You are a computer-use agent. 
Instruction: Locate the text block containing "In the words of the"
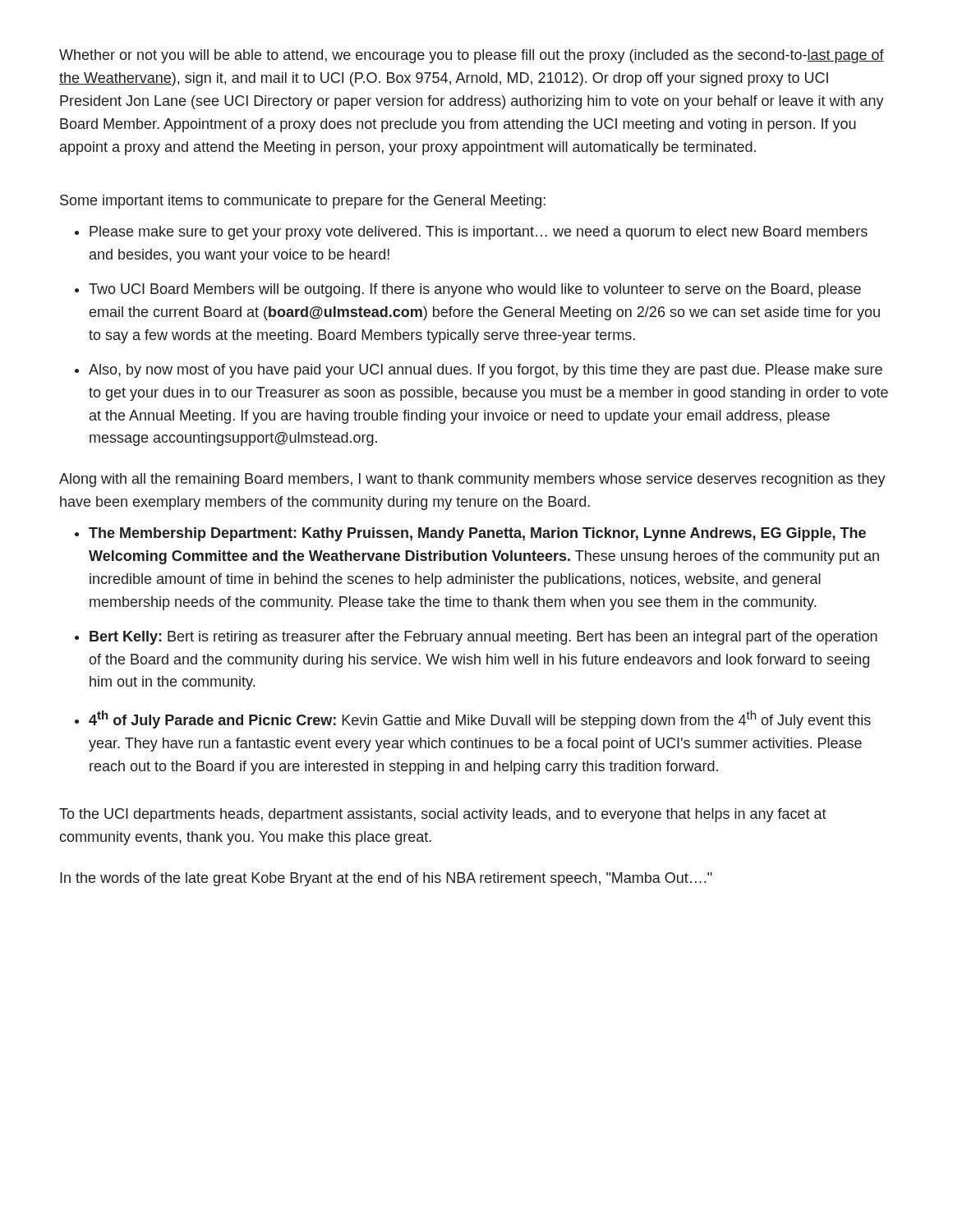click(386, 878)
